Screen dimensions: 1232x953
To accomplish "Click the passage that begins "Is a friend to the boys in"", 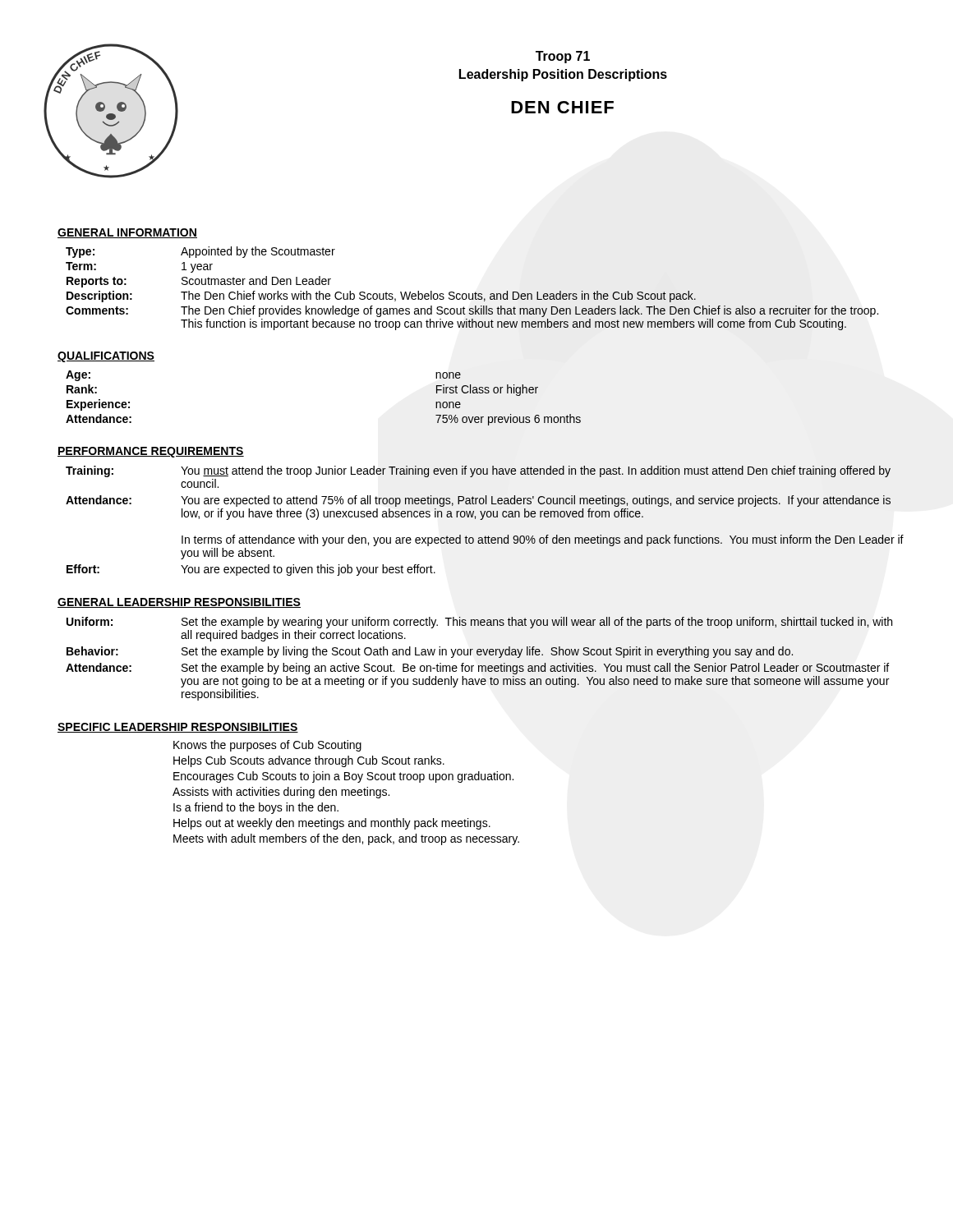I will [x=256, y=807].
